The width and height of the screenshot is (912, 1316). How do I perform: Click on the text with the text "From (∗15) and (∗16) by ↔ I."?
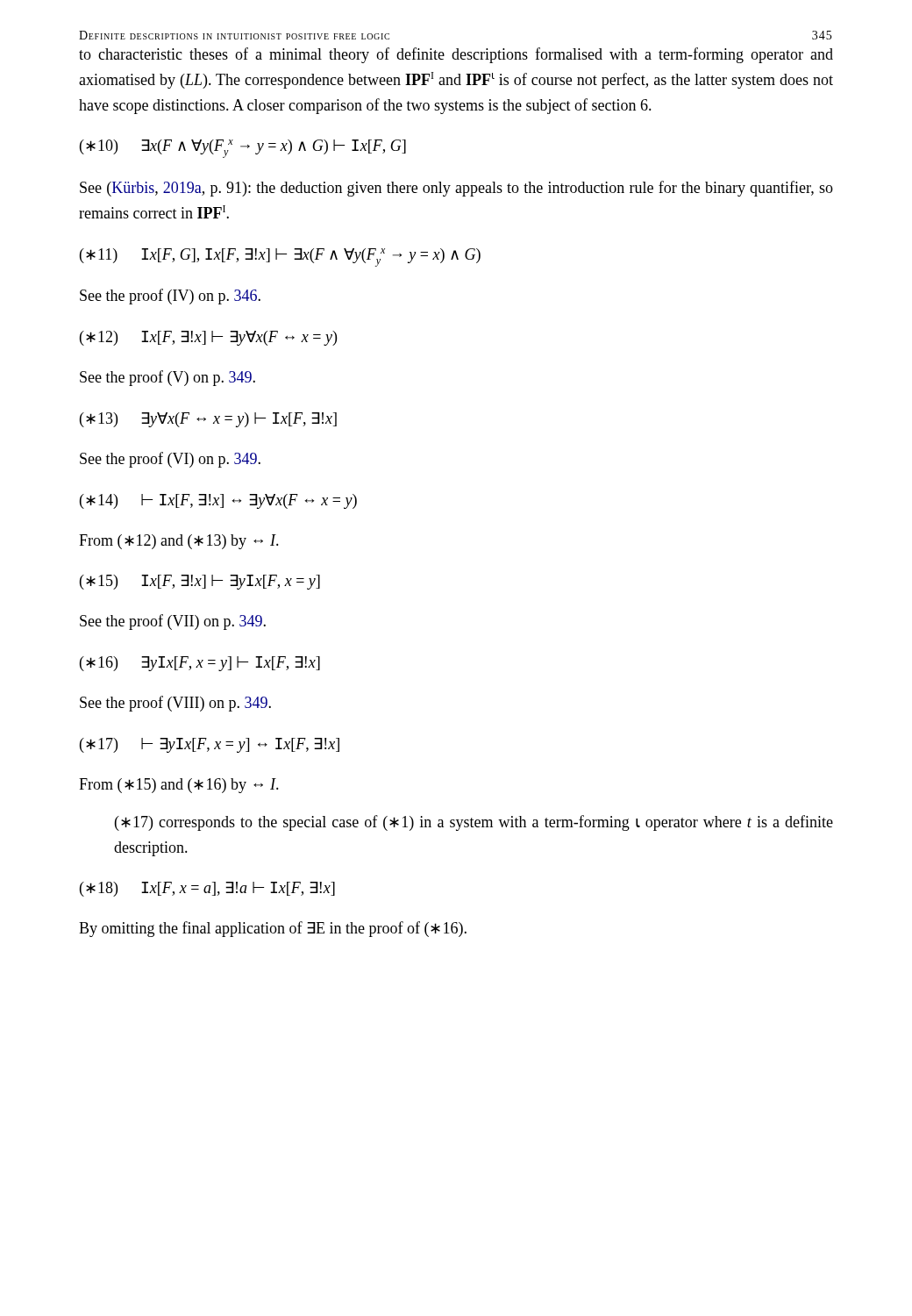(x=179, y=784)
